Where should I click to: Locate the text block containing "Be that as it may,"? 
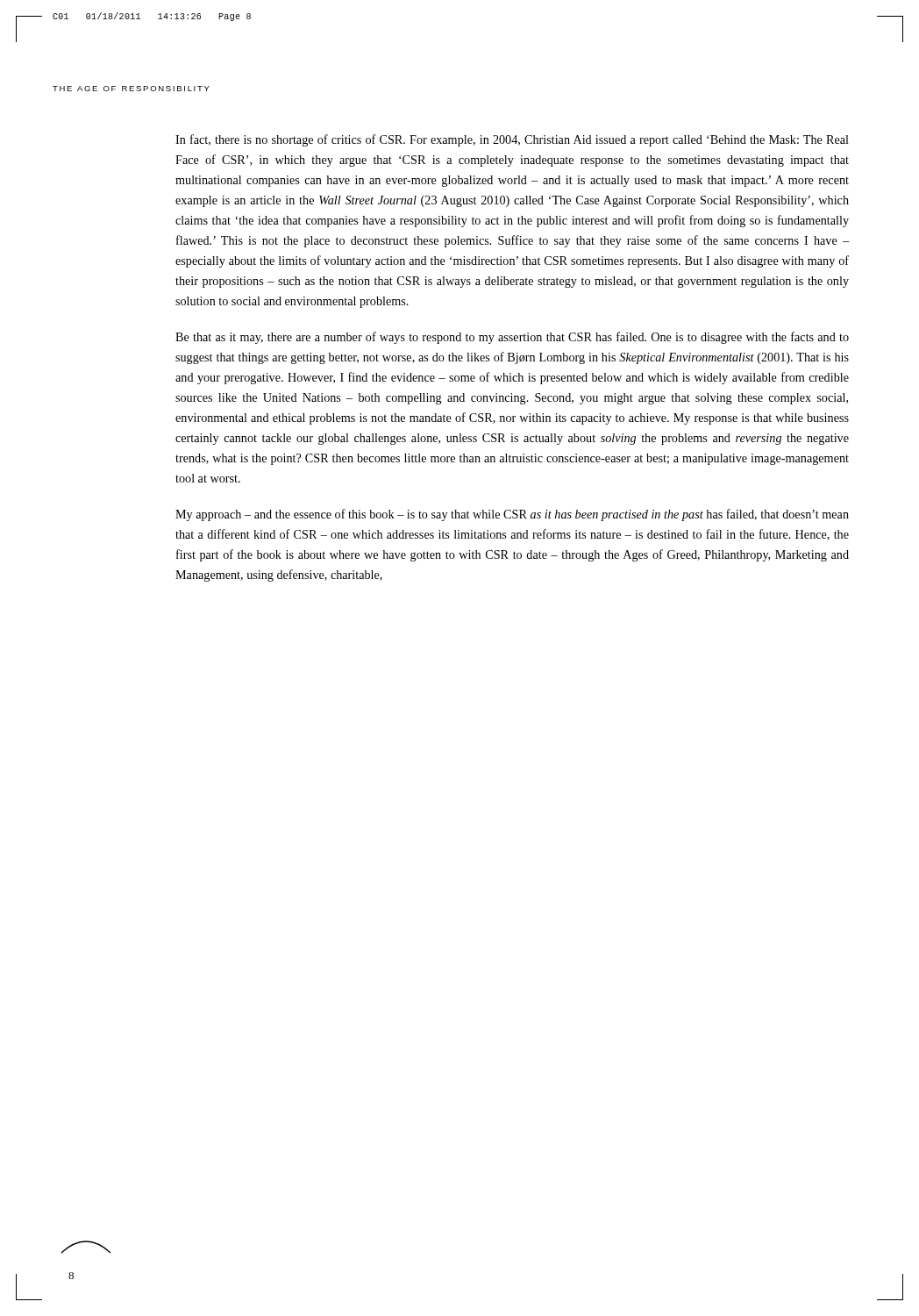click(x=512, y=408)
